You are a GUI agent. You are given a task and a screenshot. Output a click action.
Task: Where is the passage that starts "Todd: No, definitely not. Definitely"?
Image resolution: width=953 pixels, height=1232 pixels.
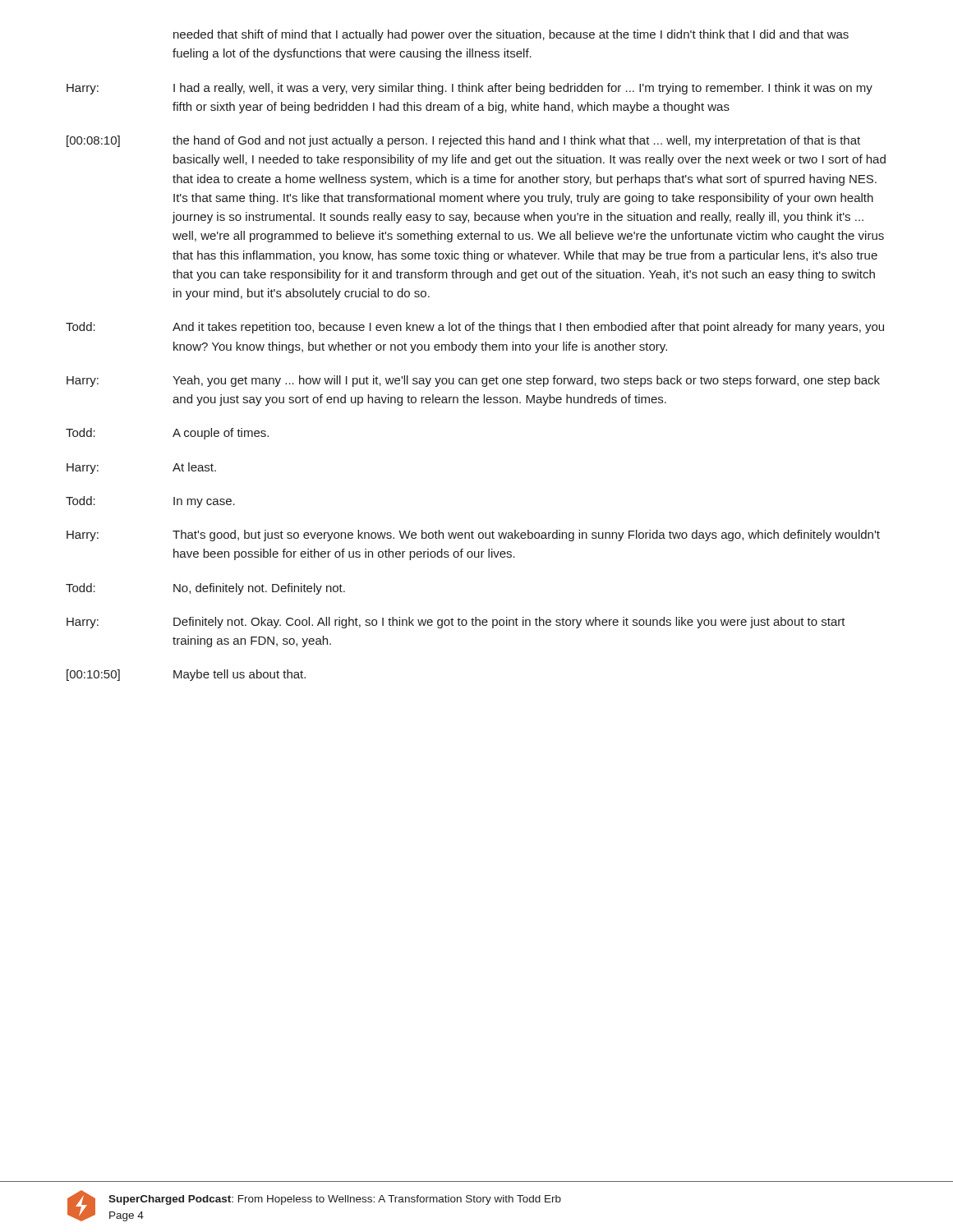pos(205,589)
